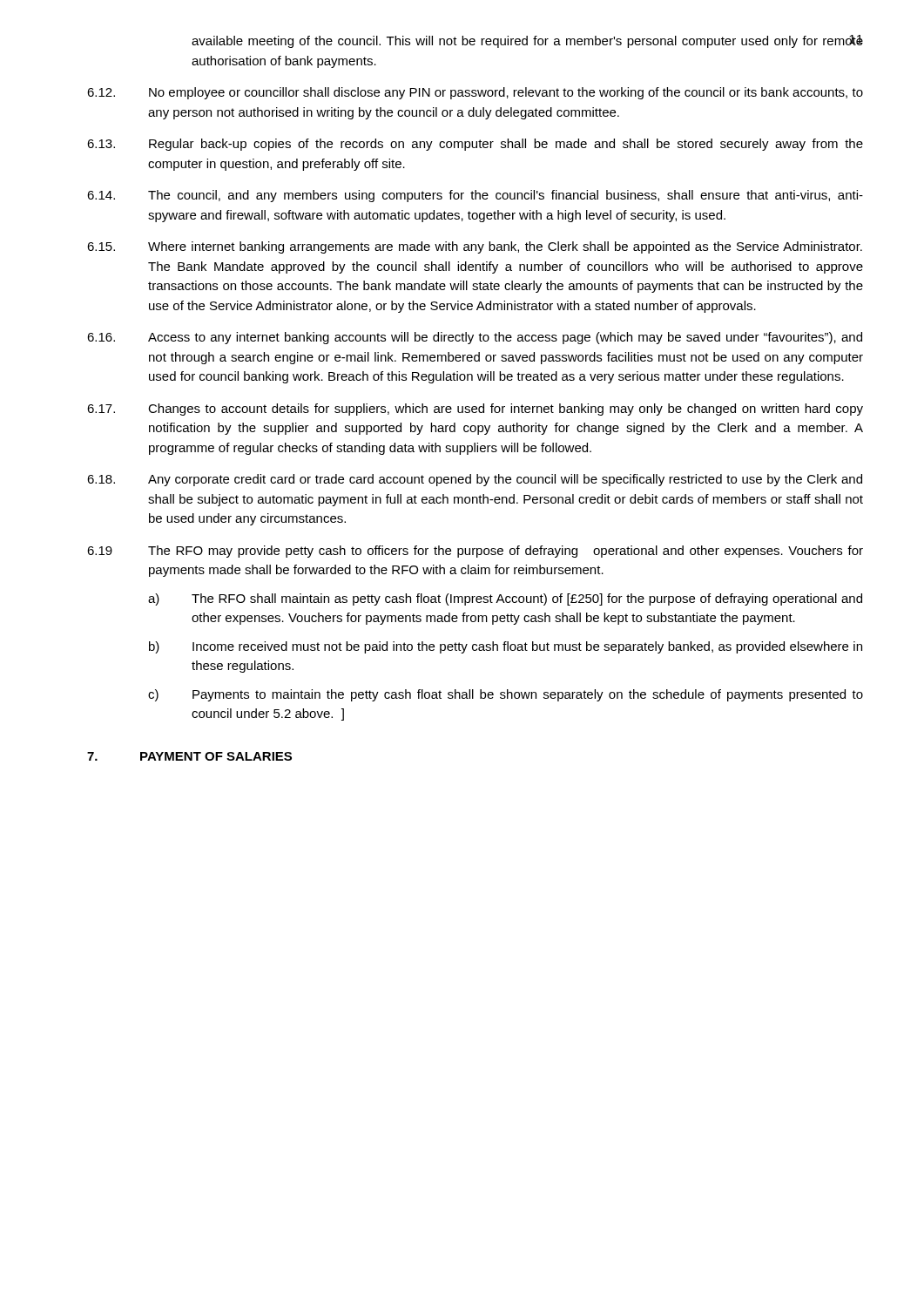This screenshot has height=1307, width=924.
Task: Locate the block starting "7. PAYMENT OF SALARIES"
Action: 190,755
